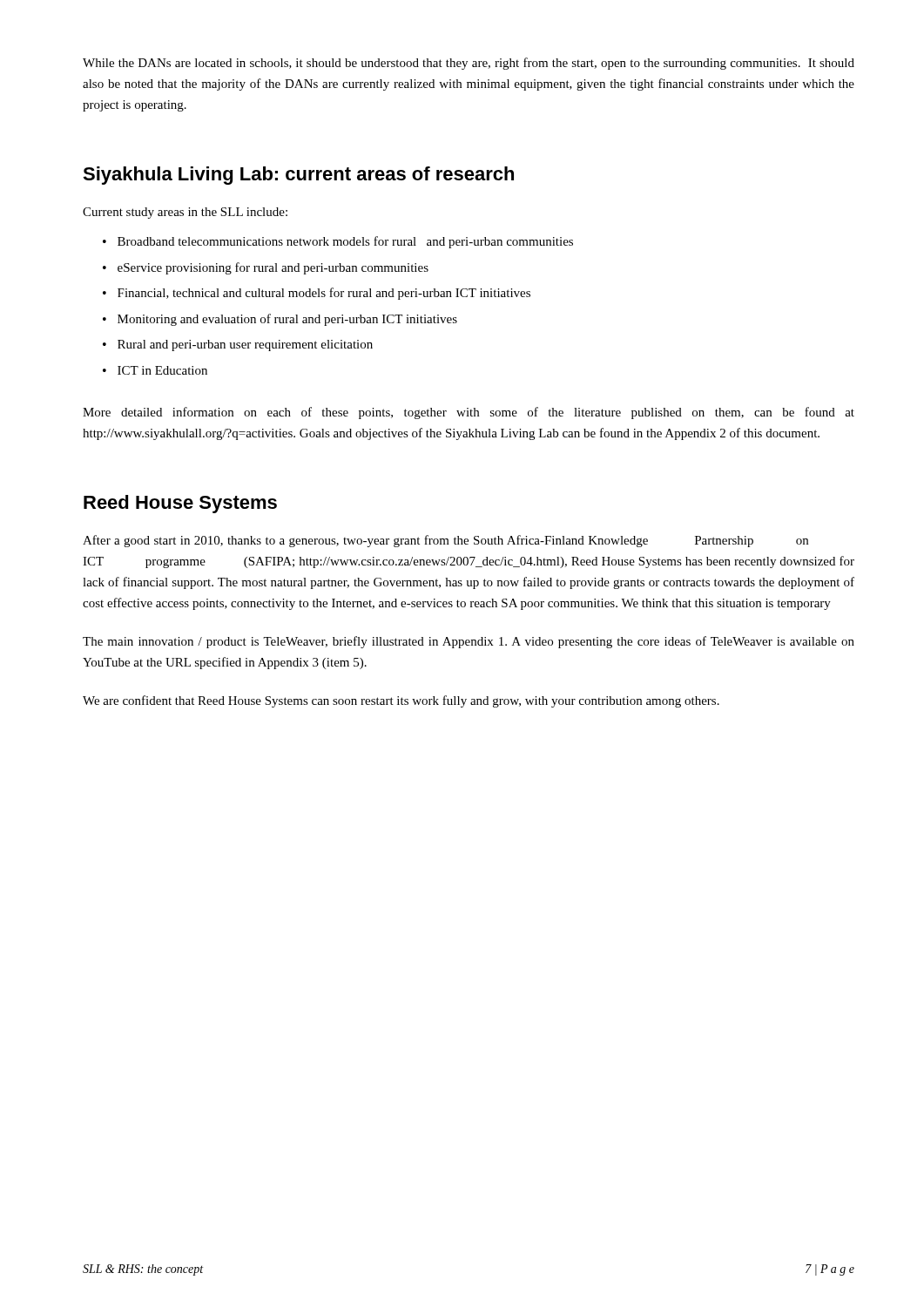This screenshot has width=924, height=1307.
Task: Point to the block starting "The main innovation / product is"
Action: 469,651
